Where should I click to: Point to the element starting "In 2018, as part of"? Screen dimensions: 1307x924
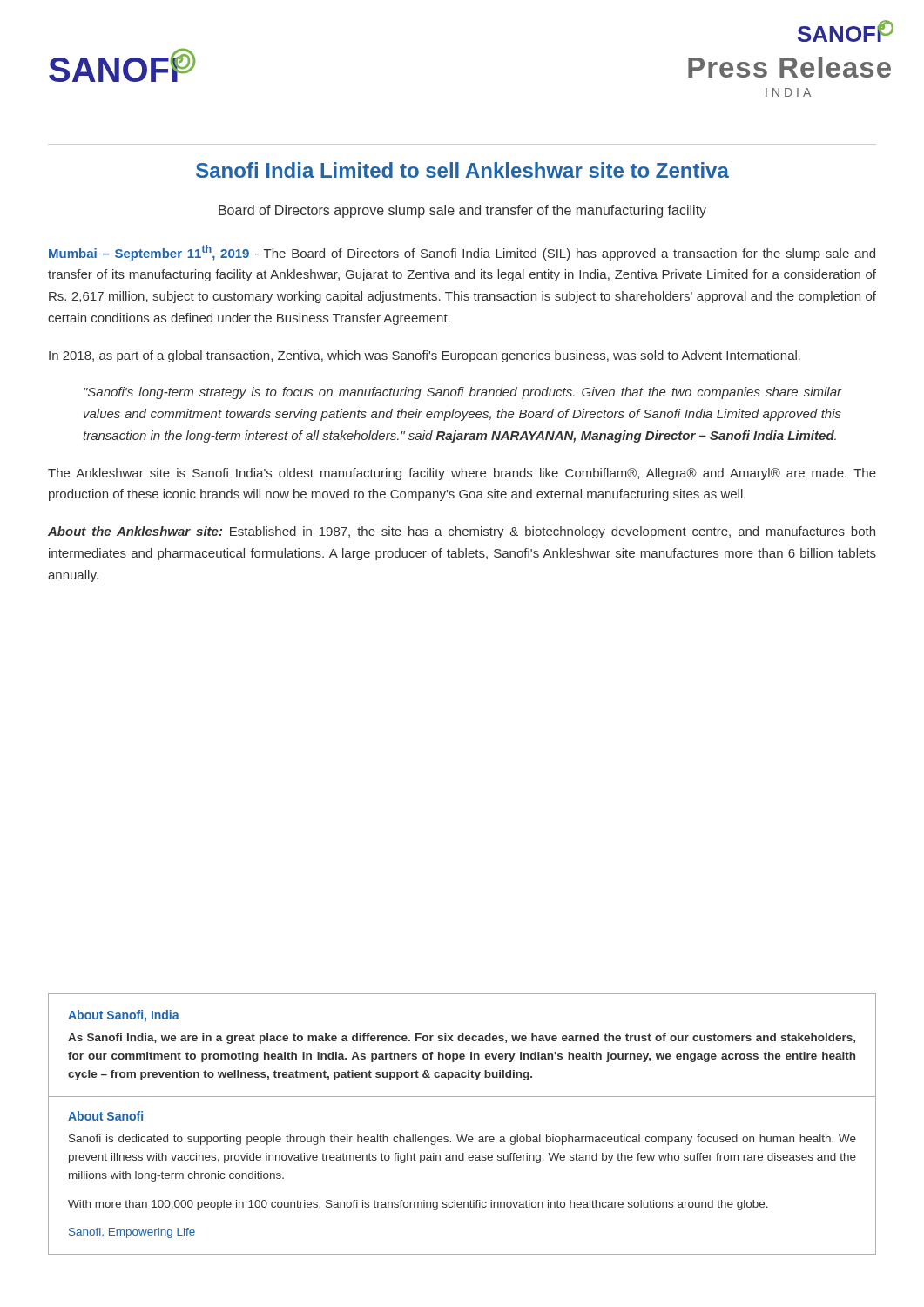(425, 355)
